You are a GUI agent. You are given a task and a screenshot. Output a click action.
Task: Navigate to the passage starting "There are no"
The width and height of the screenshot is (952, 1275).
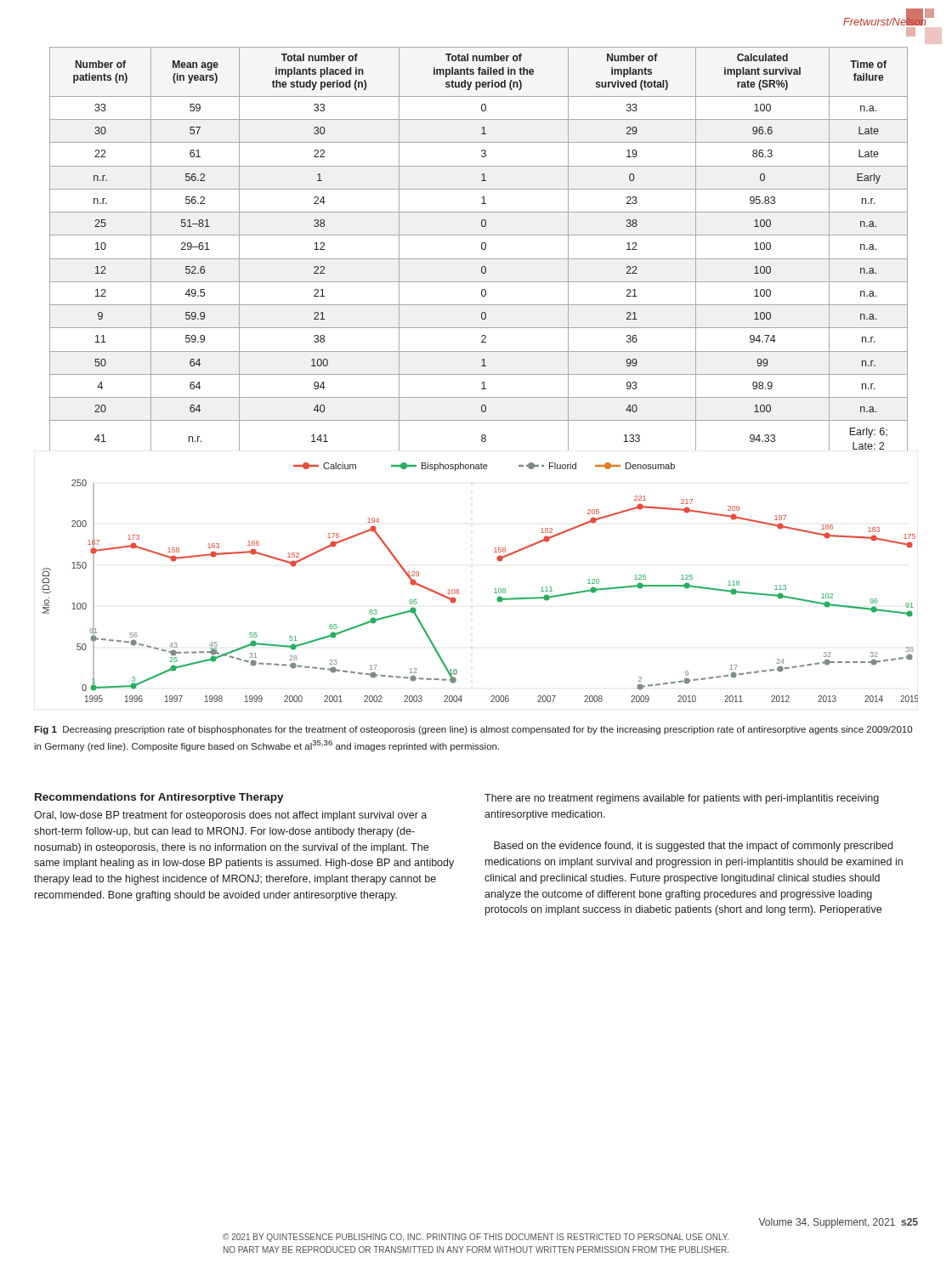tap(694, 854)
